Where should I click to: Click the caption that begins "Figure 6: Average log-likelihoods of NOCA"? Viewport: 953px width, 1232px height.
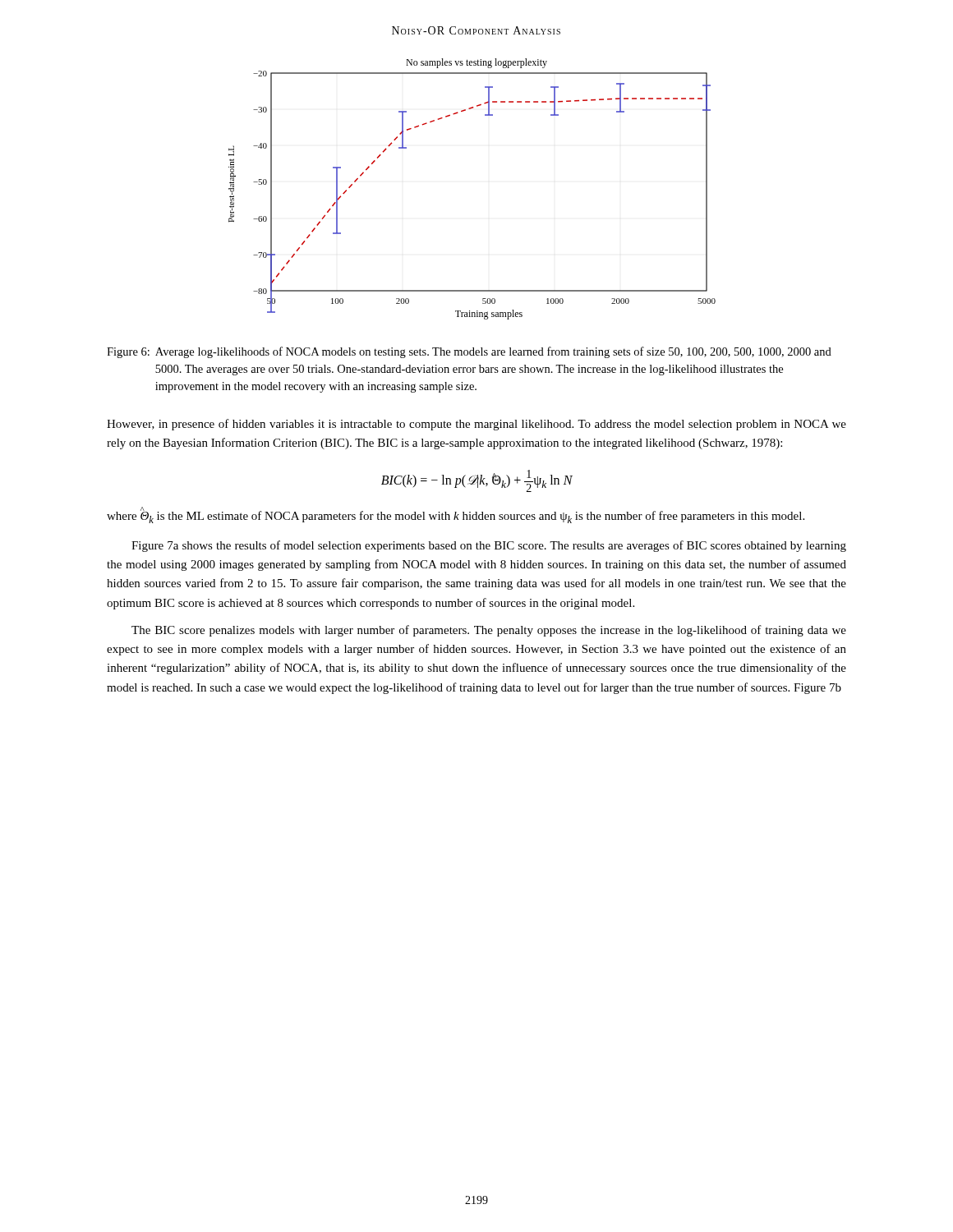click(476, 369)
